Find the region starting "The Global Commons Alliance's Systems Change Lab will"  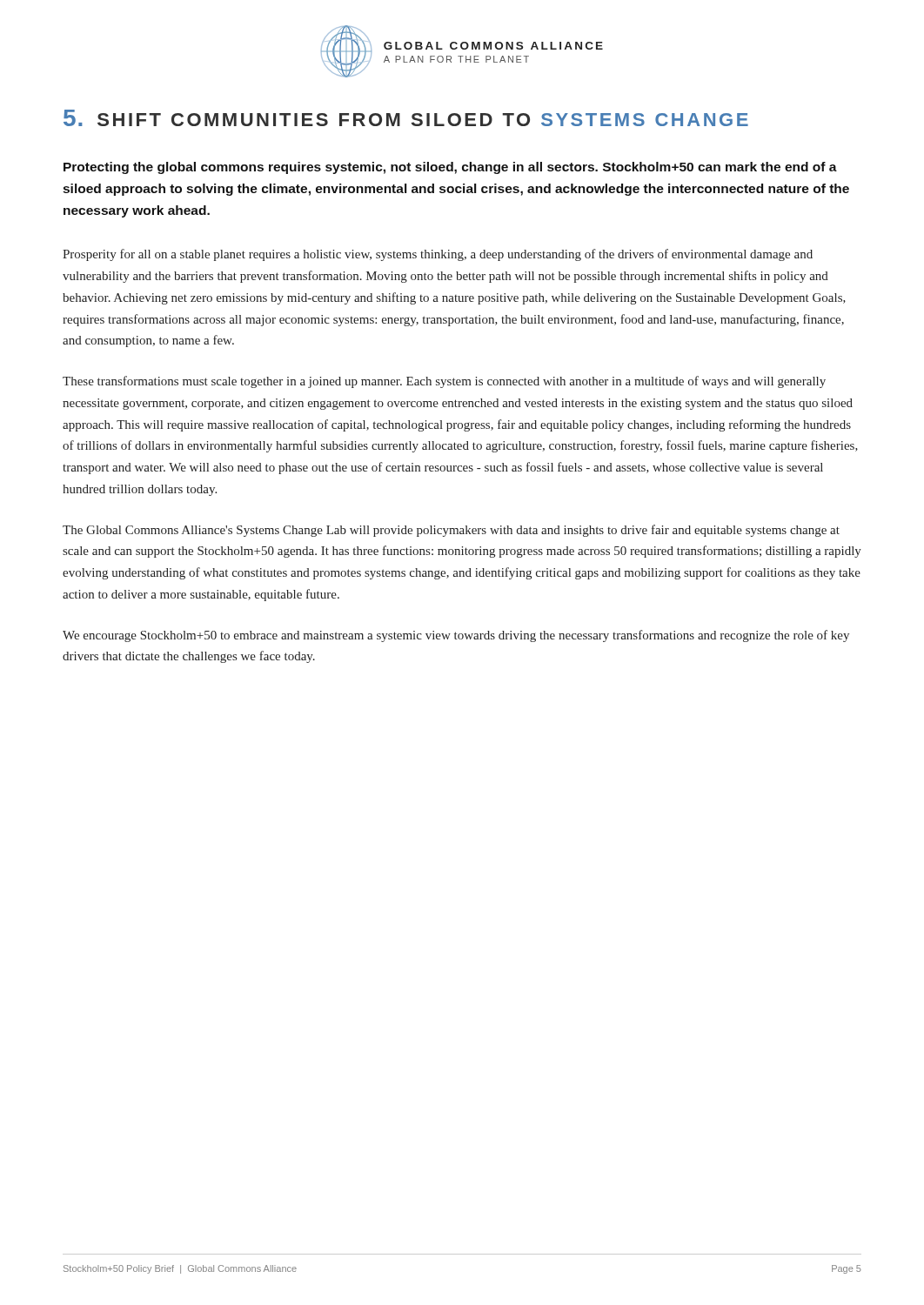tap(462, 562)
